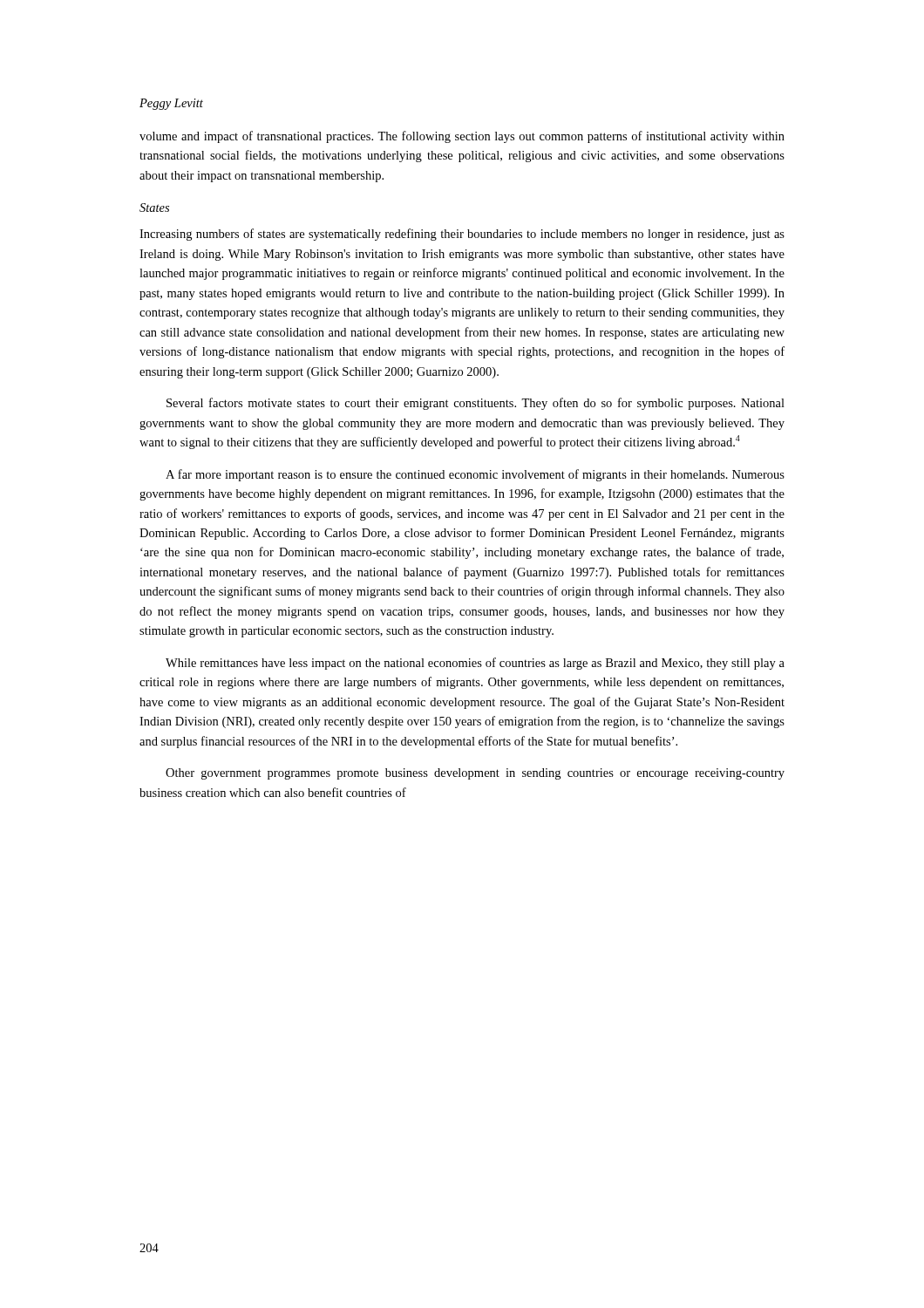Select the section header
Image resolution: width=924 pixels, height=1308 pixels.
(x=155, y=208)
